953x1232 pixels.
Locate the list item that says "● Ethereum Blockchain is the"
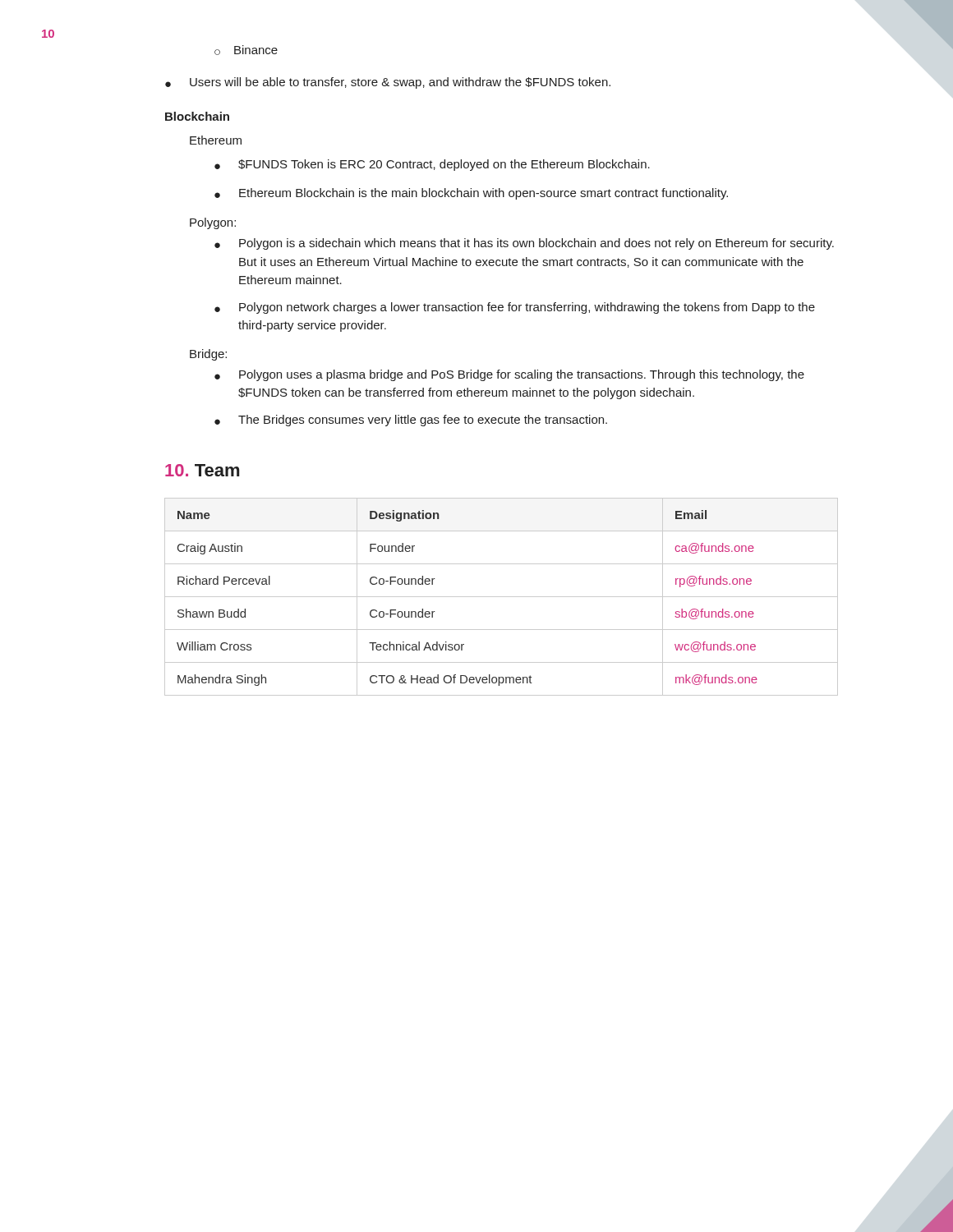(x=471, y=194)
